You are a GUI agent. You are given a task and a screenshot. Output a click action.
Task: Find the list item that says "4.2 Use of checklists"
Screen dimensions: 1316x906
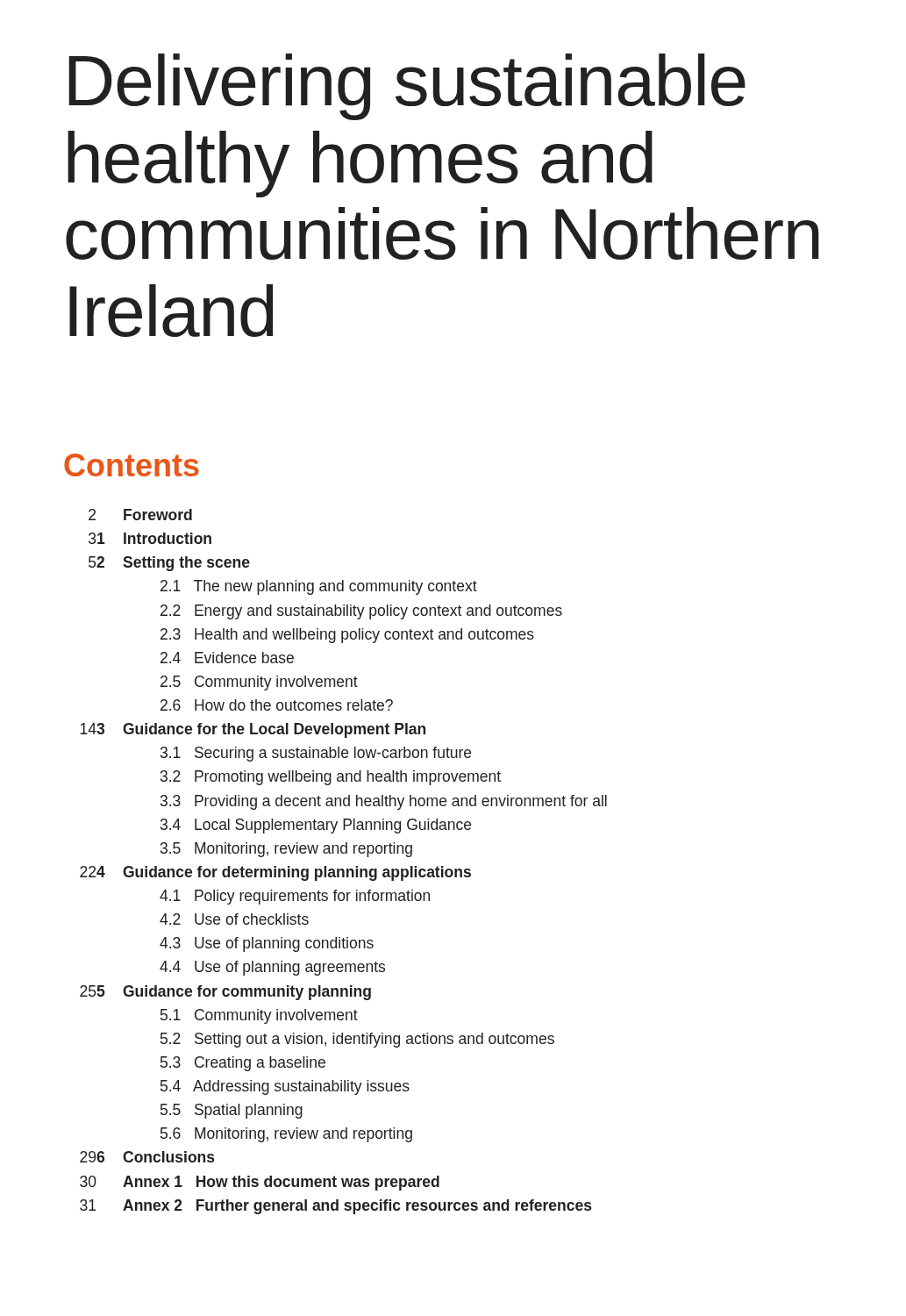tap(234, 919)
